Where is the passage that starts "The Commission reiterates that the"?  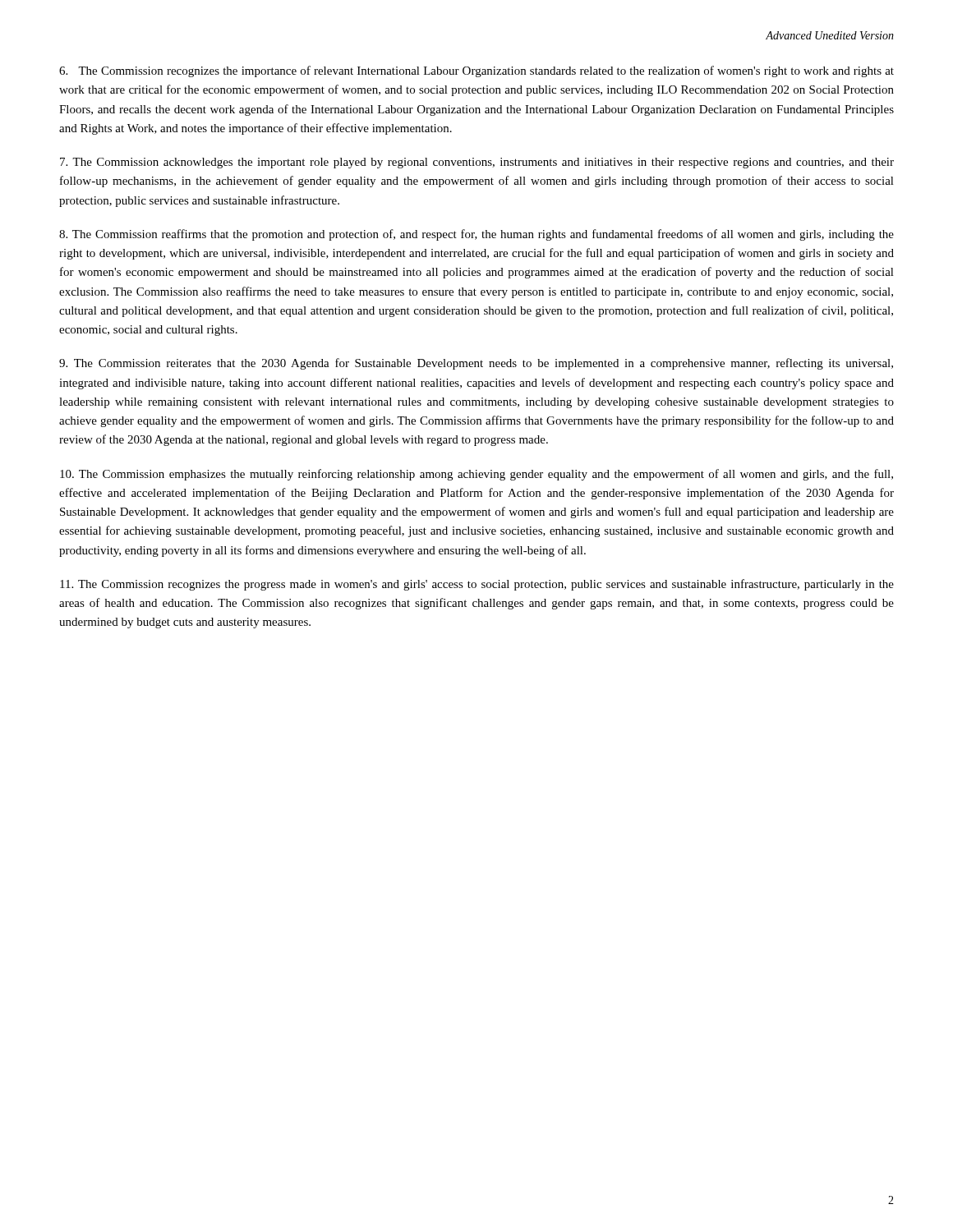476,401
